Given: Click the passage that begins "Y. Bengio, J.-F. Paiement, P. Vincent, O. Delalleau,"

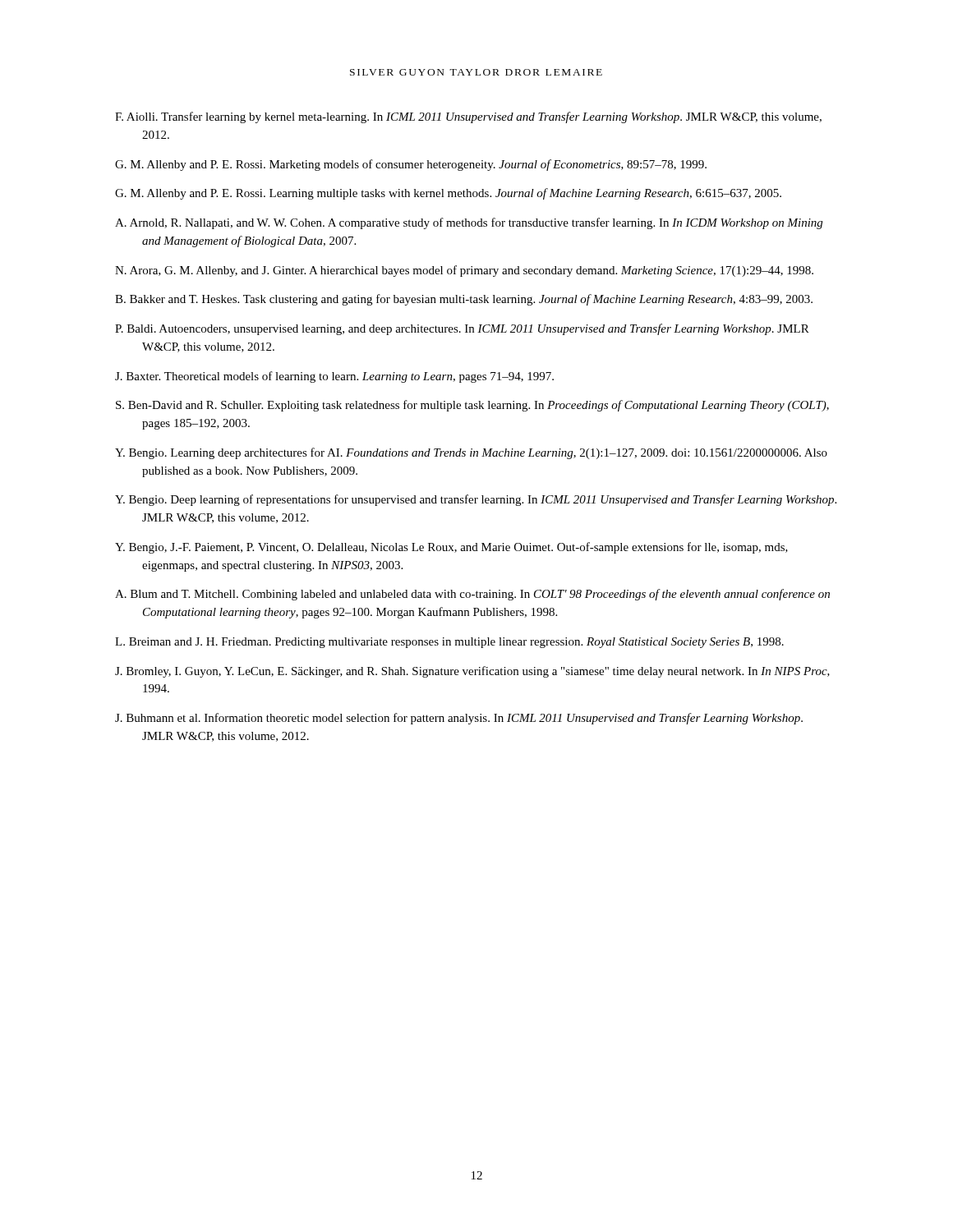Looking at the screenshot, I should 452,556.
